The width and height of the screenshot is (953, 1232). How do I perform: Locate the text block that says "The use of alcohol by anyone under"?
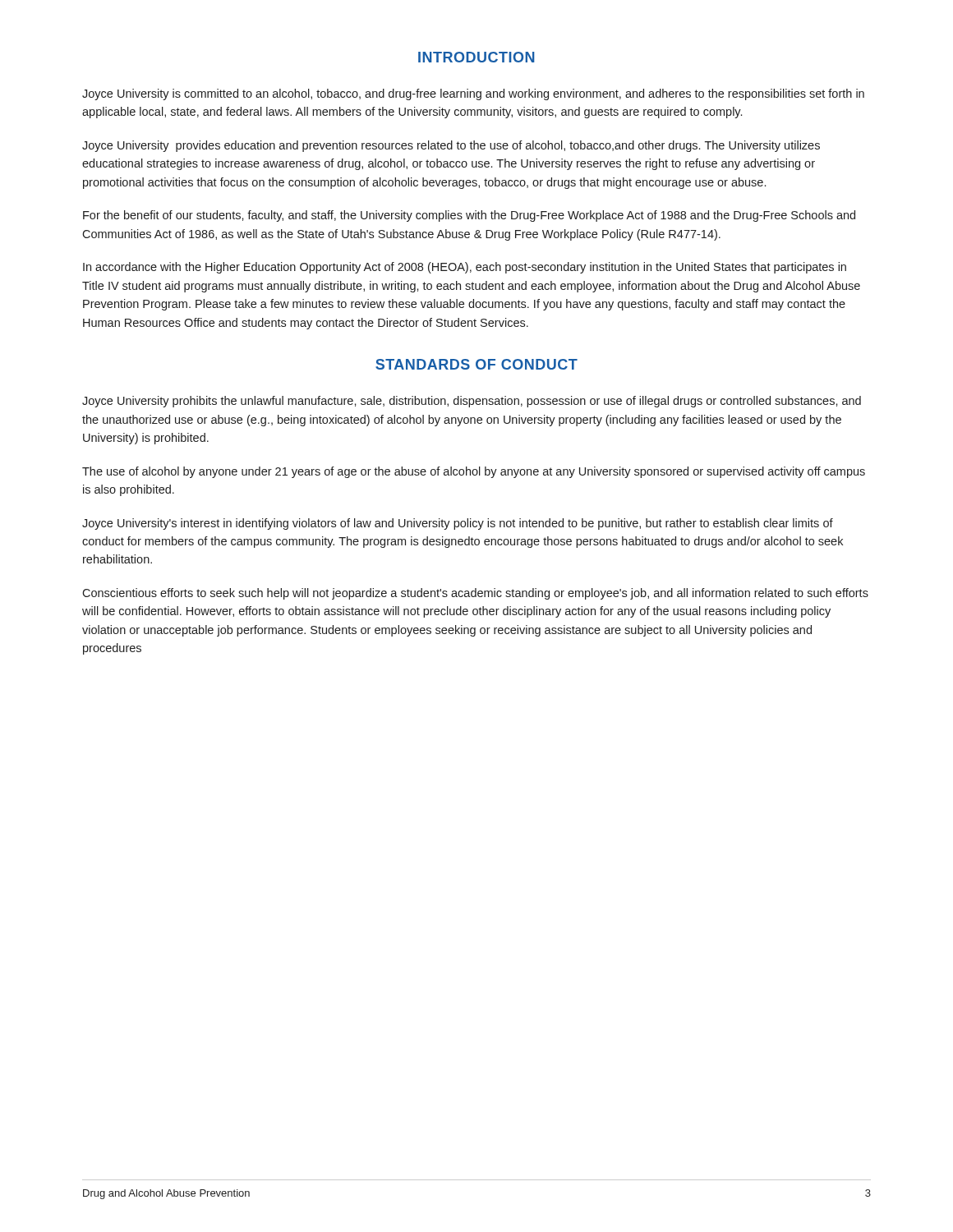click(474, 480)
